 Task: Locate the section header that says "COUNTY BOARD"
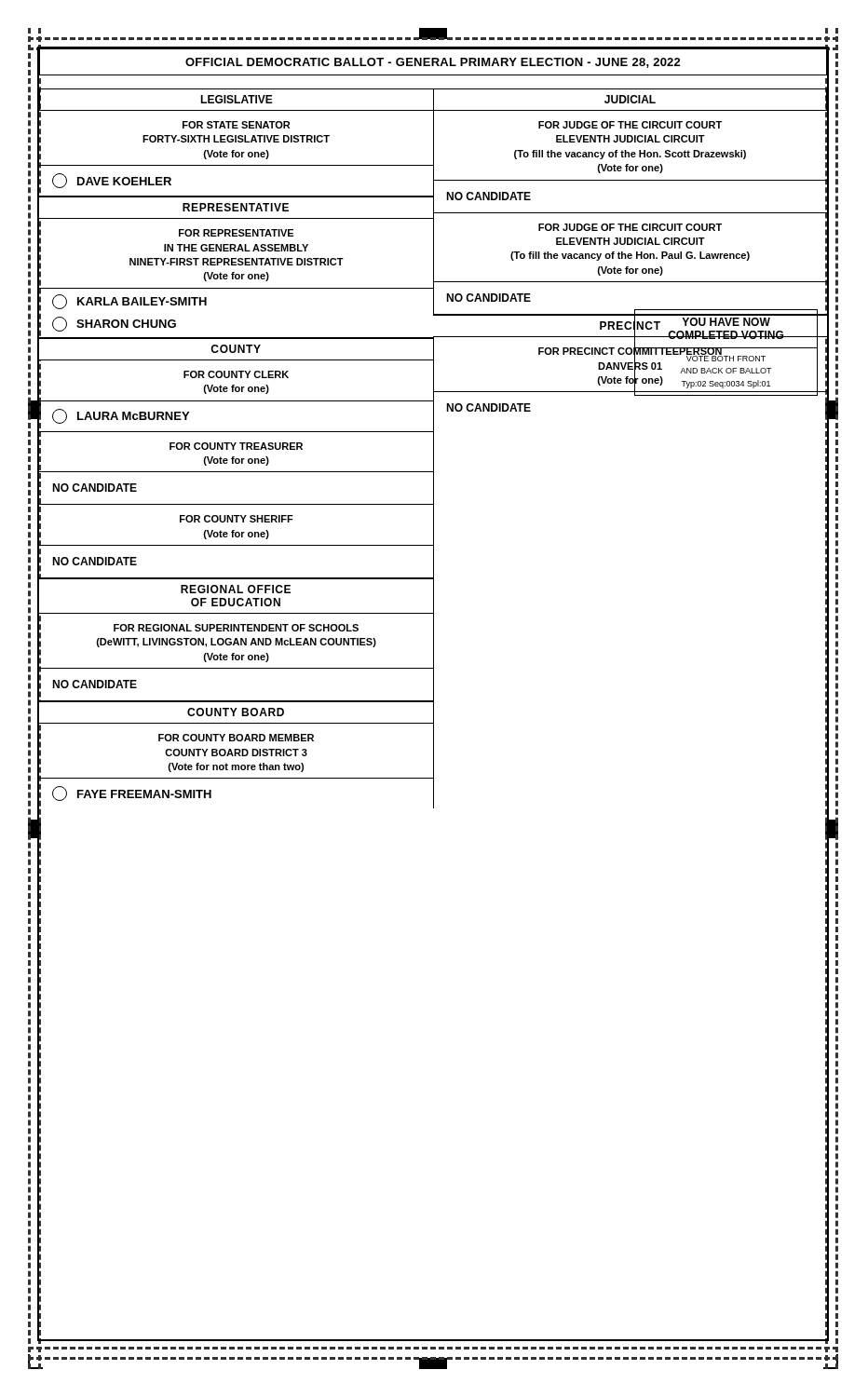click(x=236, y=713)
